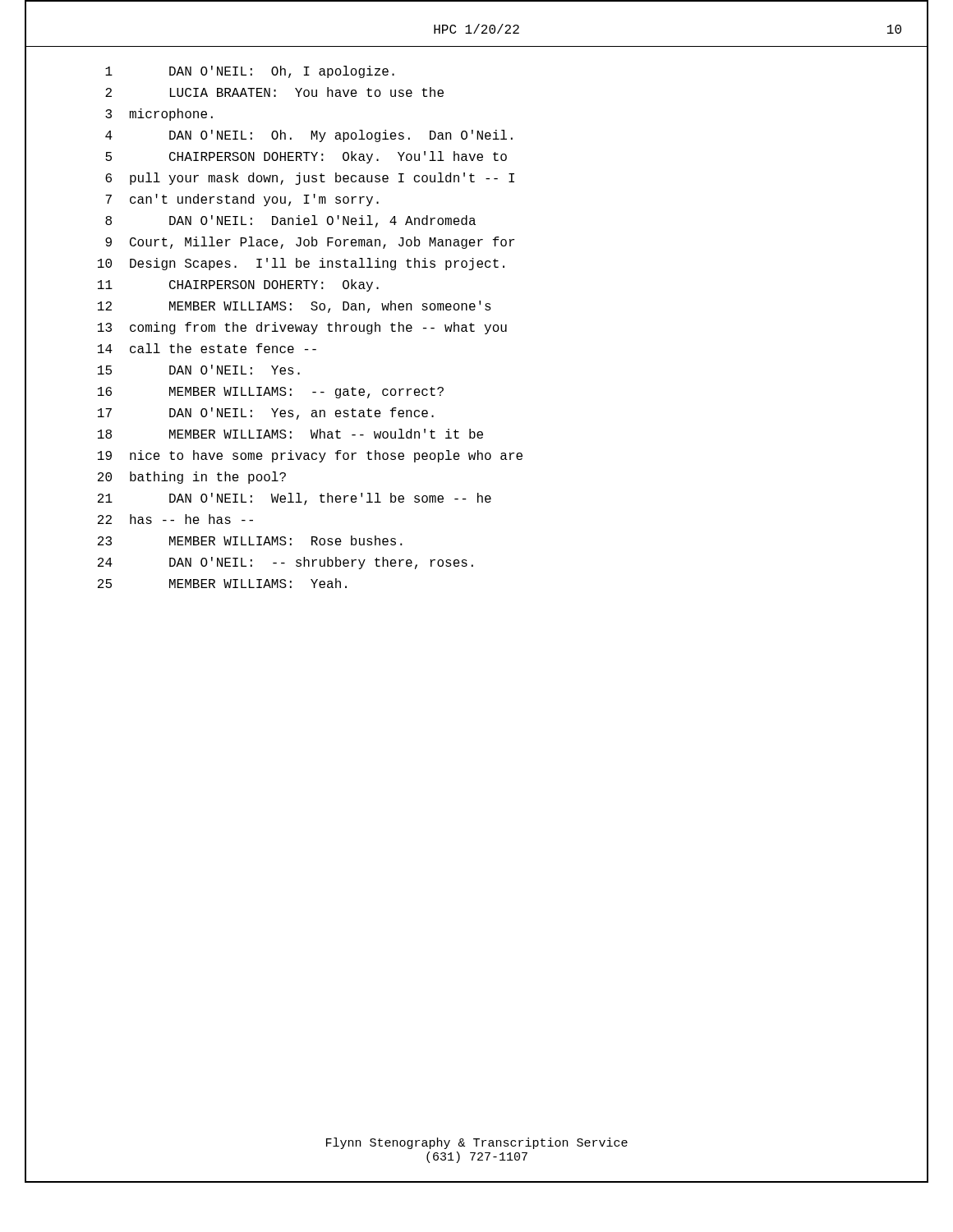953x1232 pixels.
Task: Find the block on this page that starts "1 DAN O'NEIL: Oh,"
Action: (250, 72)
